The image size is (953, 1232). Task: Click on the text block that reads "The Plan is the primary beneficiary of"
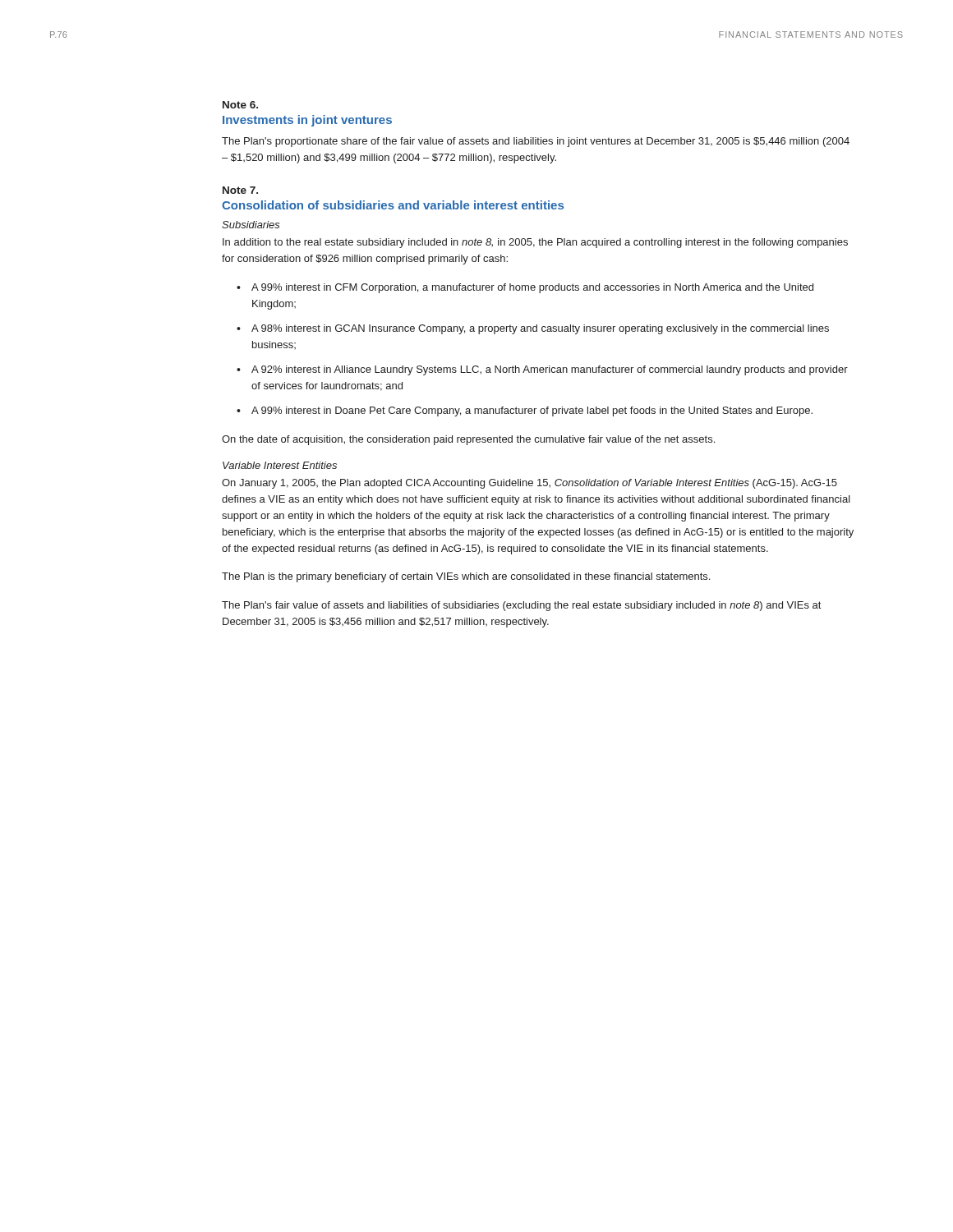tap(466, 576)
